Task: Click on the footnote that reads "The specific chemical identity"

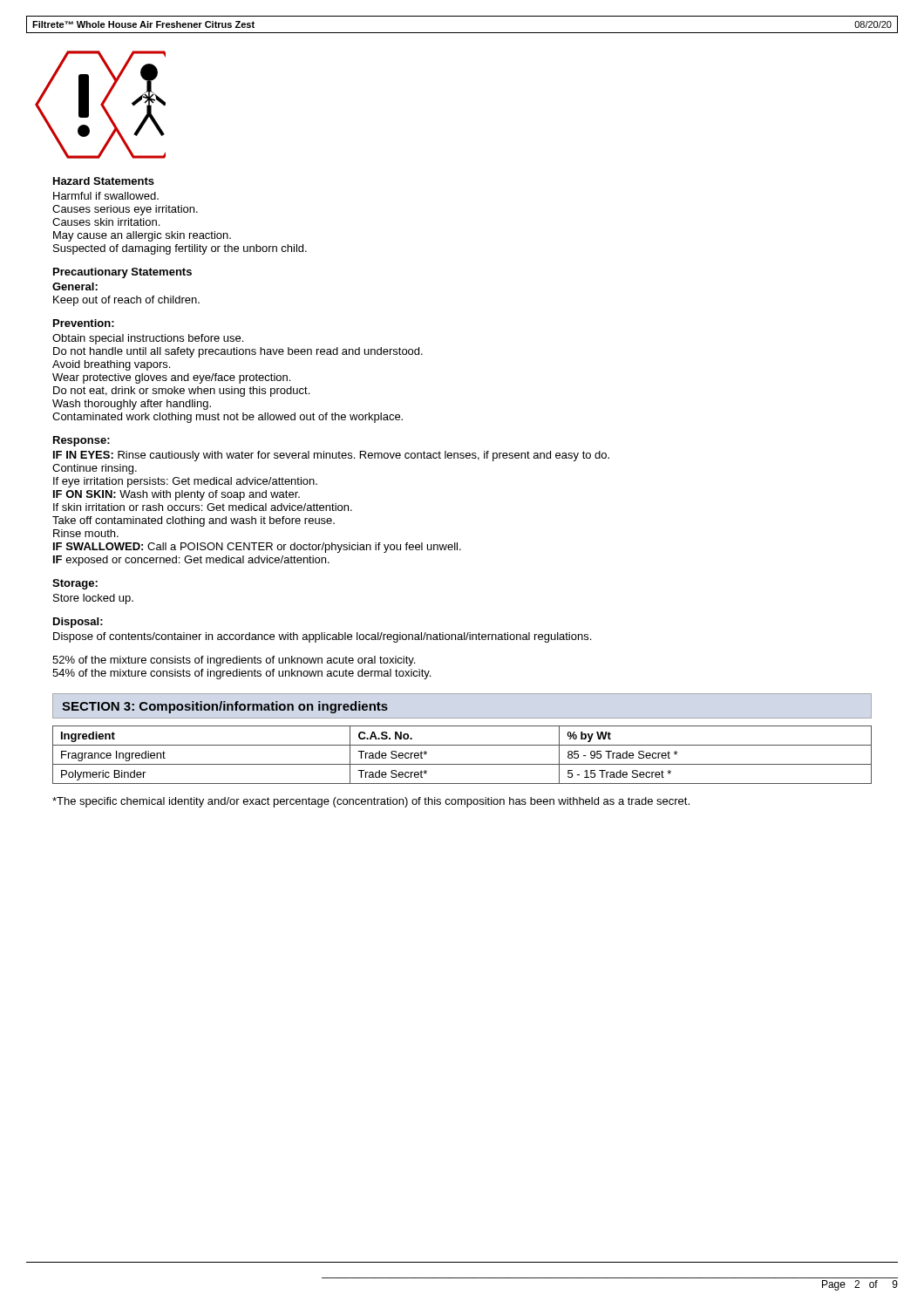Action: pos(462,801)
